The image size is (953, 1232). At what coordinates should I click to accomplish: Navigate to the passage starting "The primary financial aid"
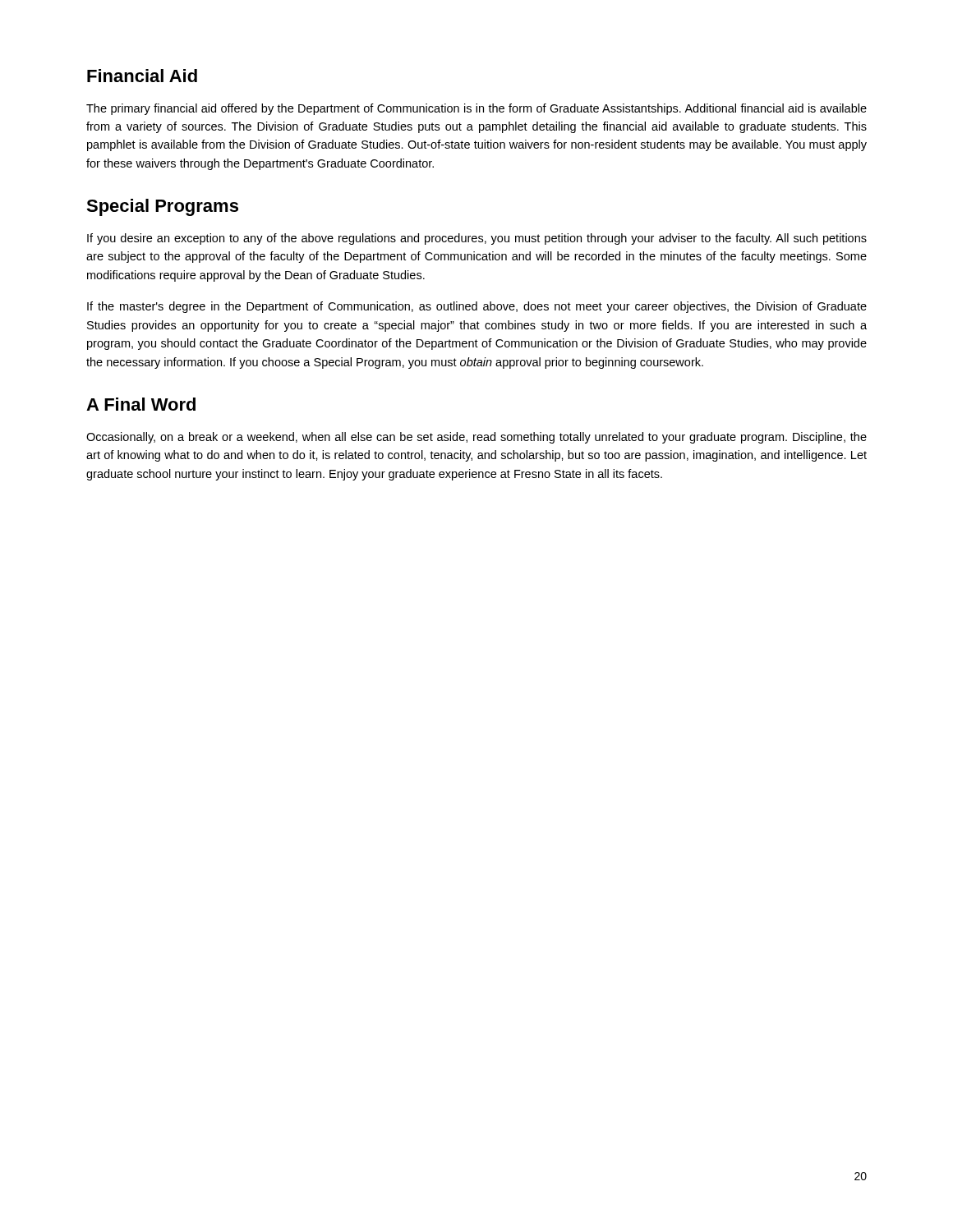tap(476, 136)
